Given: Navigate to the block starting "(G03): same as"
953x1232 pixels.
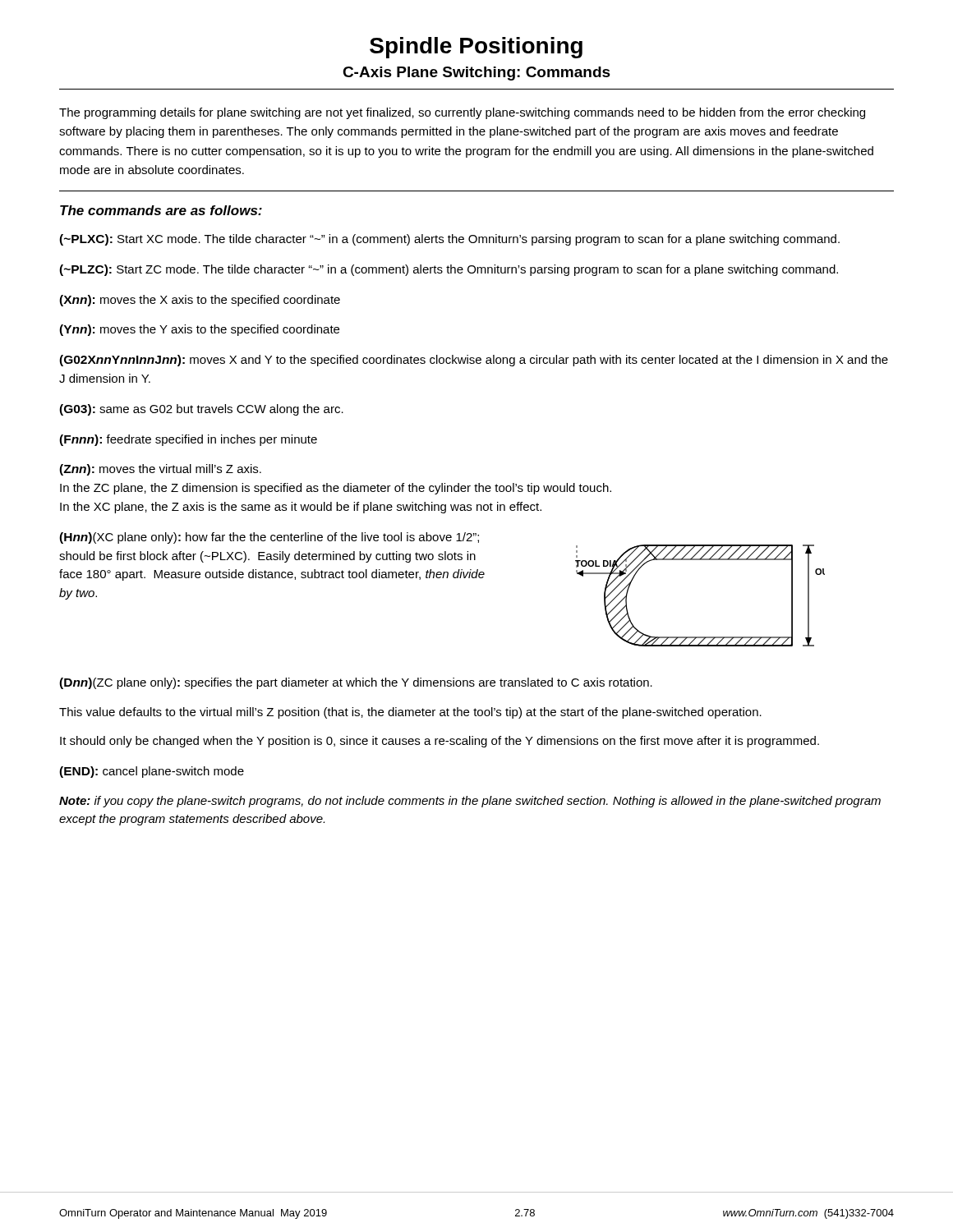Looking at the screenshot, I should pyautogui.click(x=202, y=408).
